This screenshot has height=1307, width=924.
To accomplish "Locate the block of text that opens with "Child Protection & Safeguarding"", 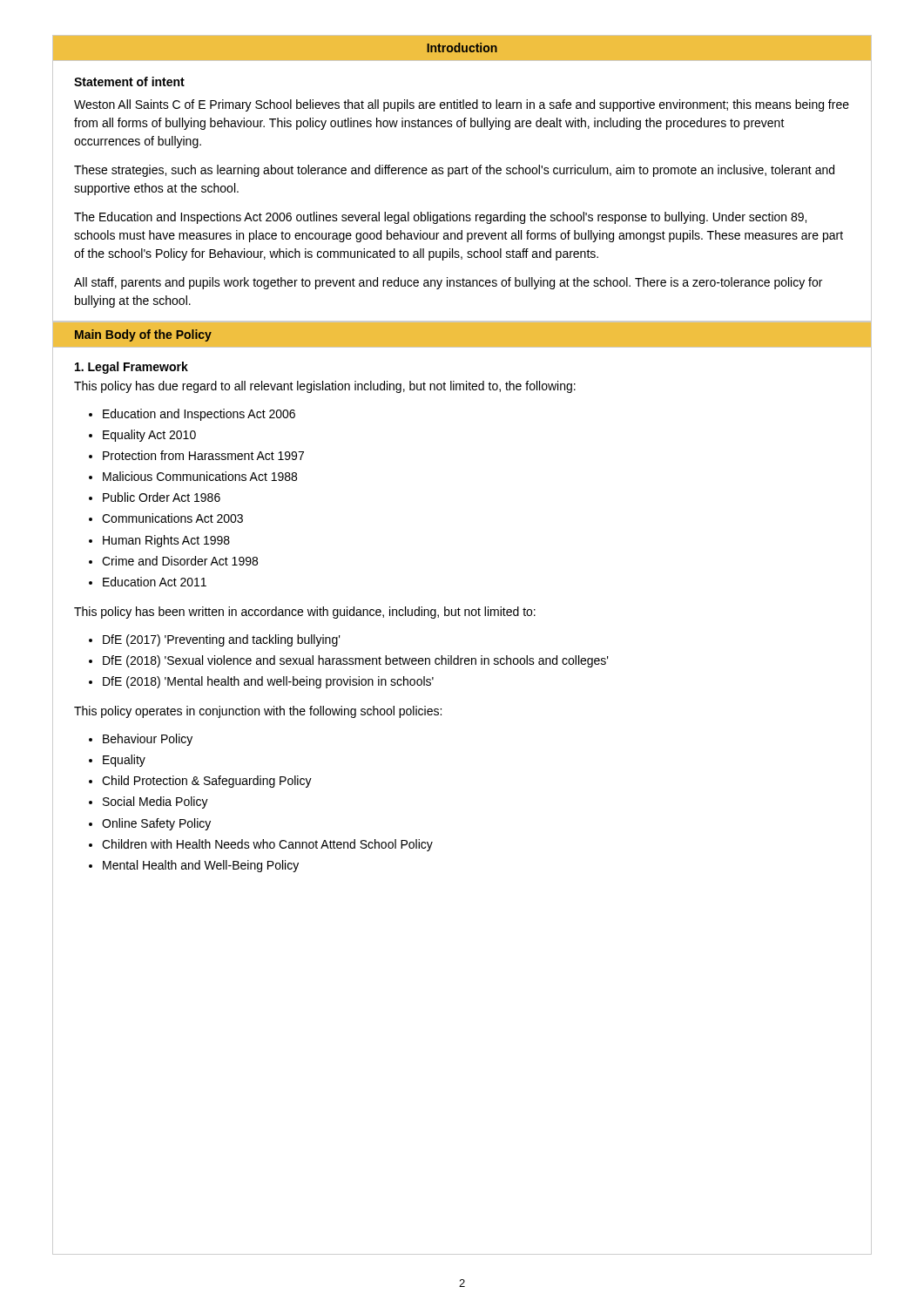I will tap(207, 781).
